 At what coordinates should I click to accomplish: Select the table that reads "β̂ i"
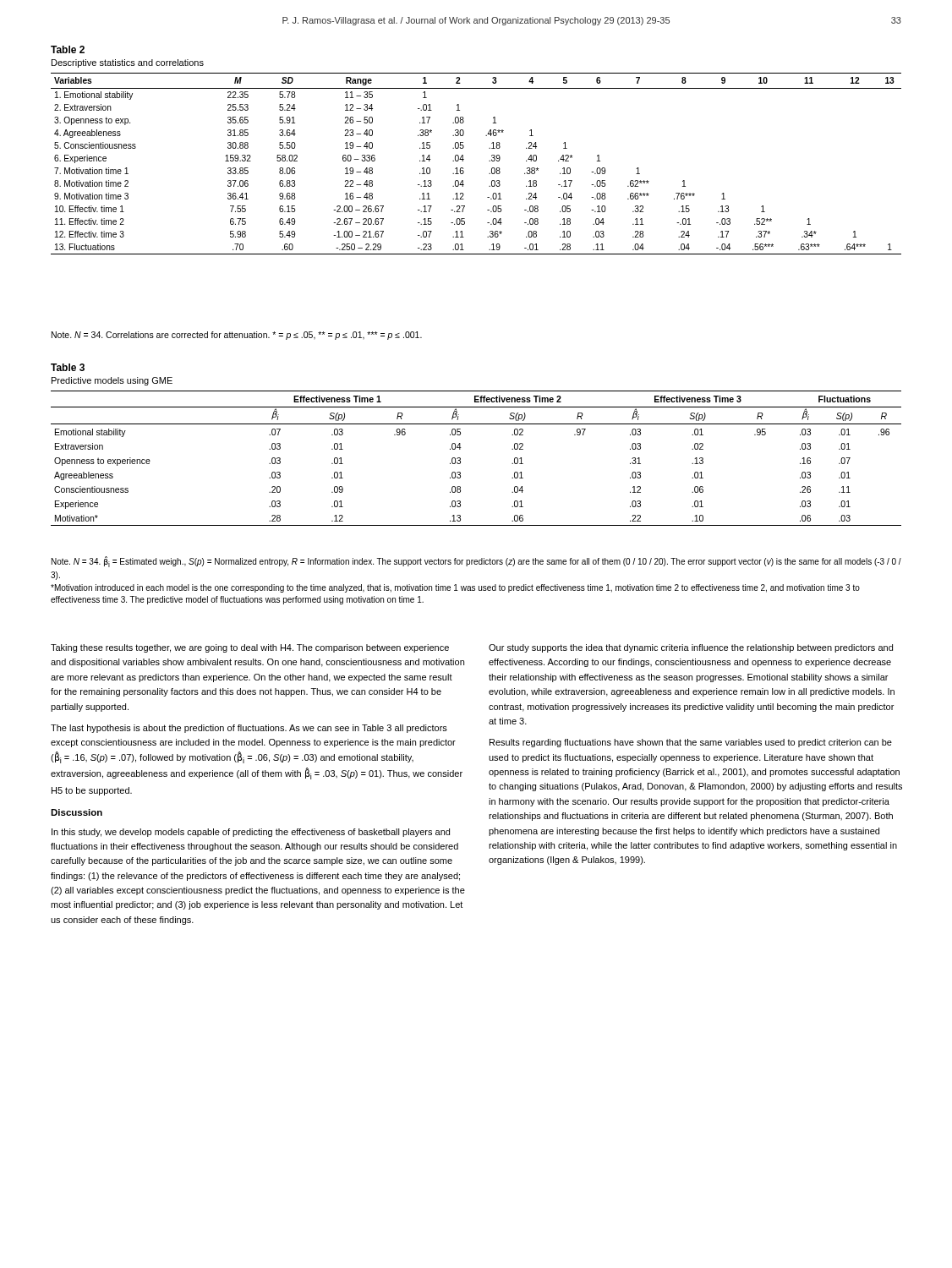tap(476, 458)
